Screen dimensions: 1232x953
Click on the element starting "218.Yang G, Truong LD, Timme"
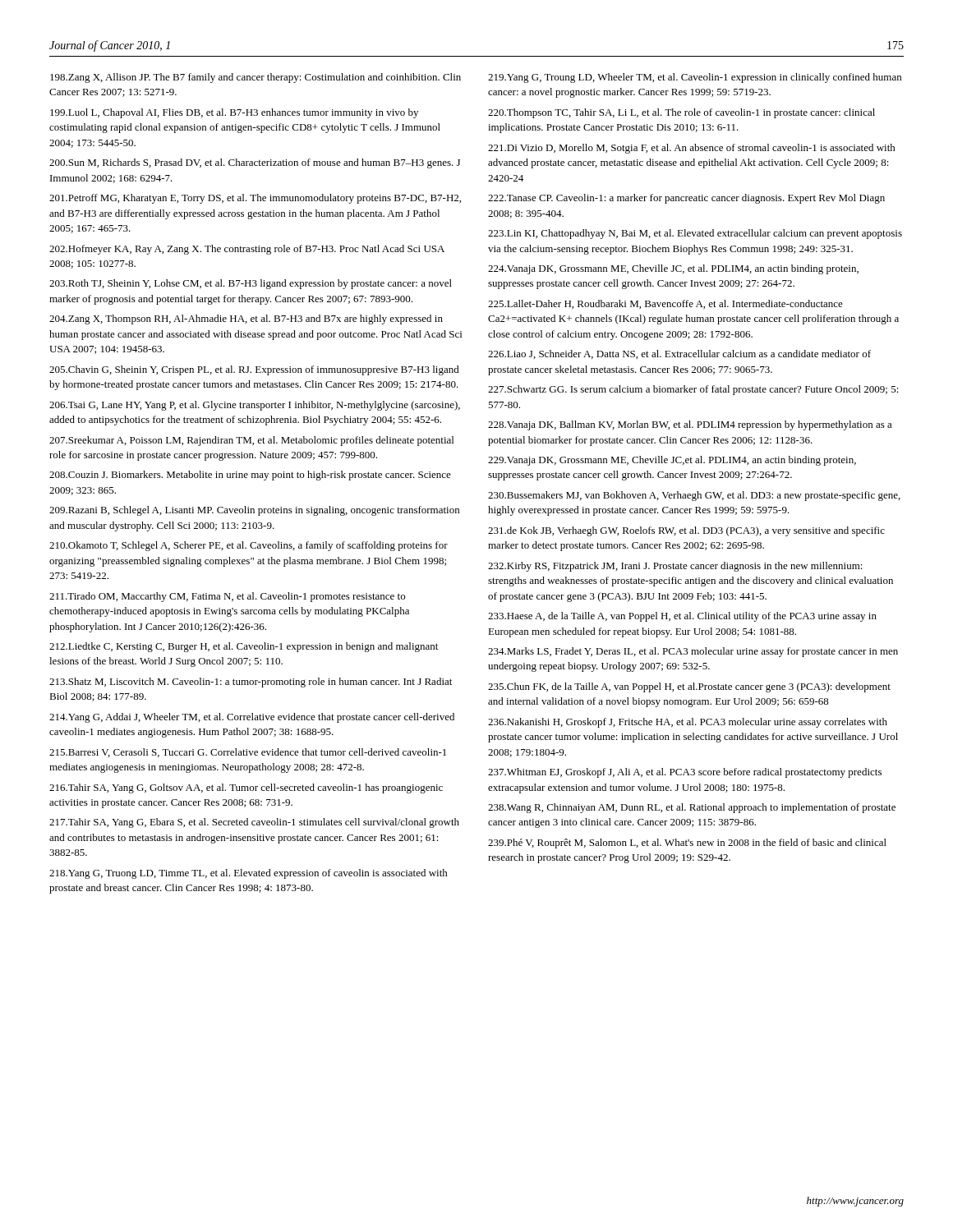click(248, 880)
